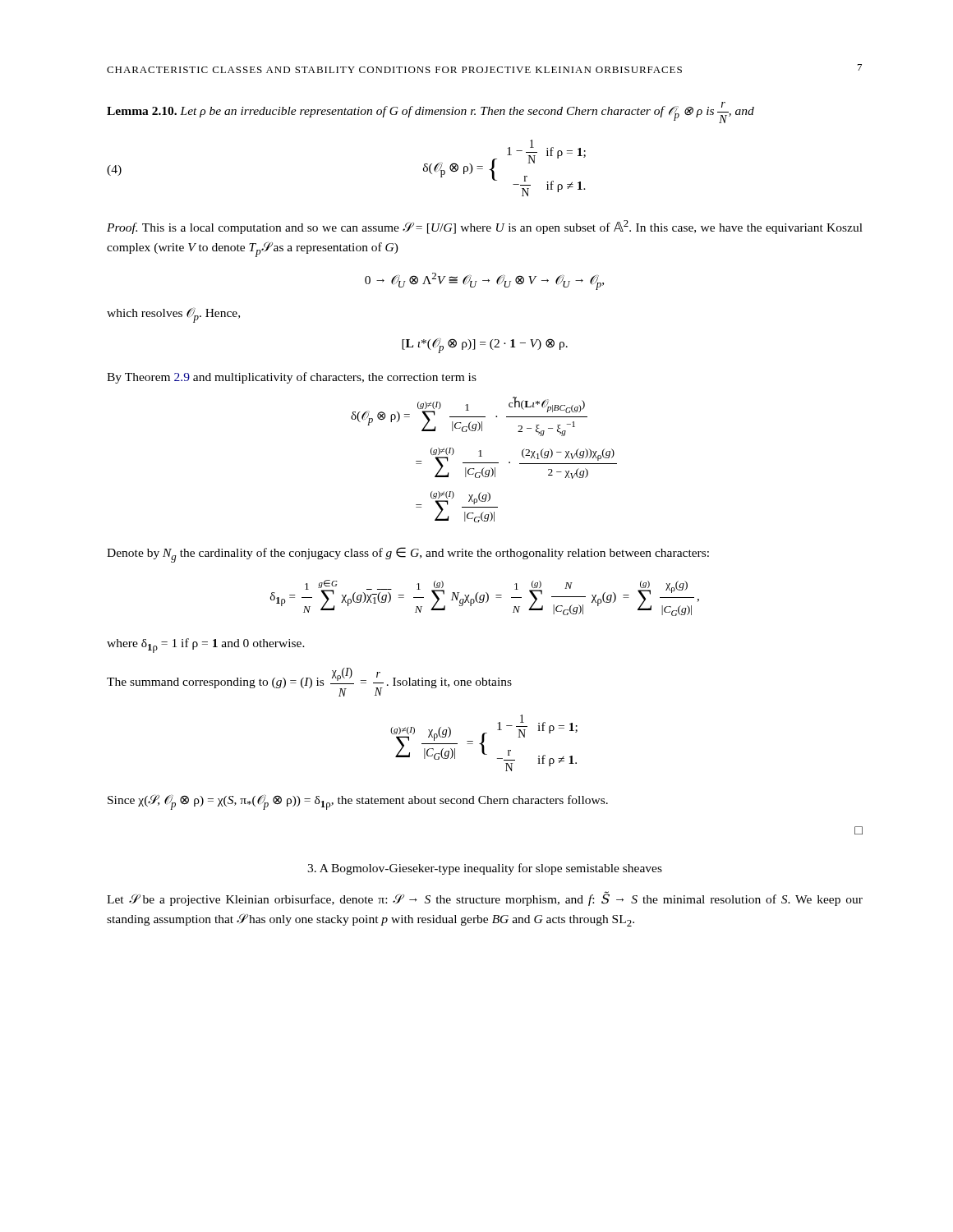Navigate to the element starting "Let 𝒮 be a projective"
This screenshot has width=953, height=1232.
coord(485,910)
